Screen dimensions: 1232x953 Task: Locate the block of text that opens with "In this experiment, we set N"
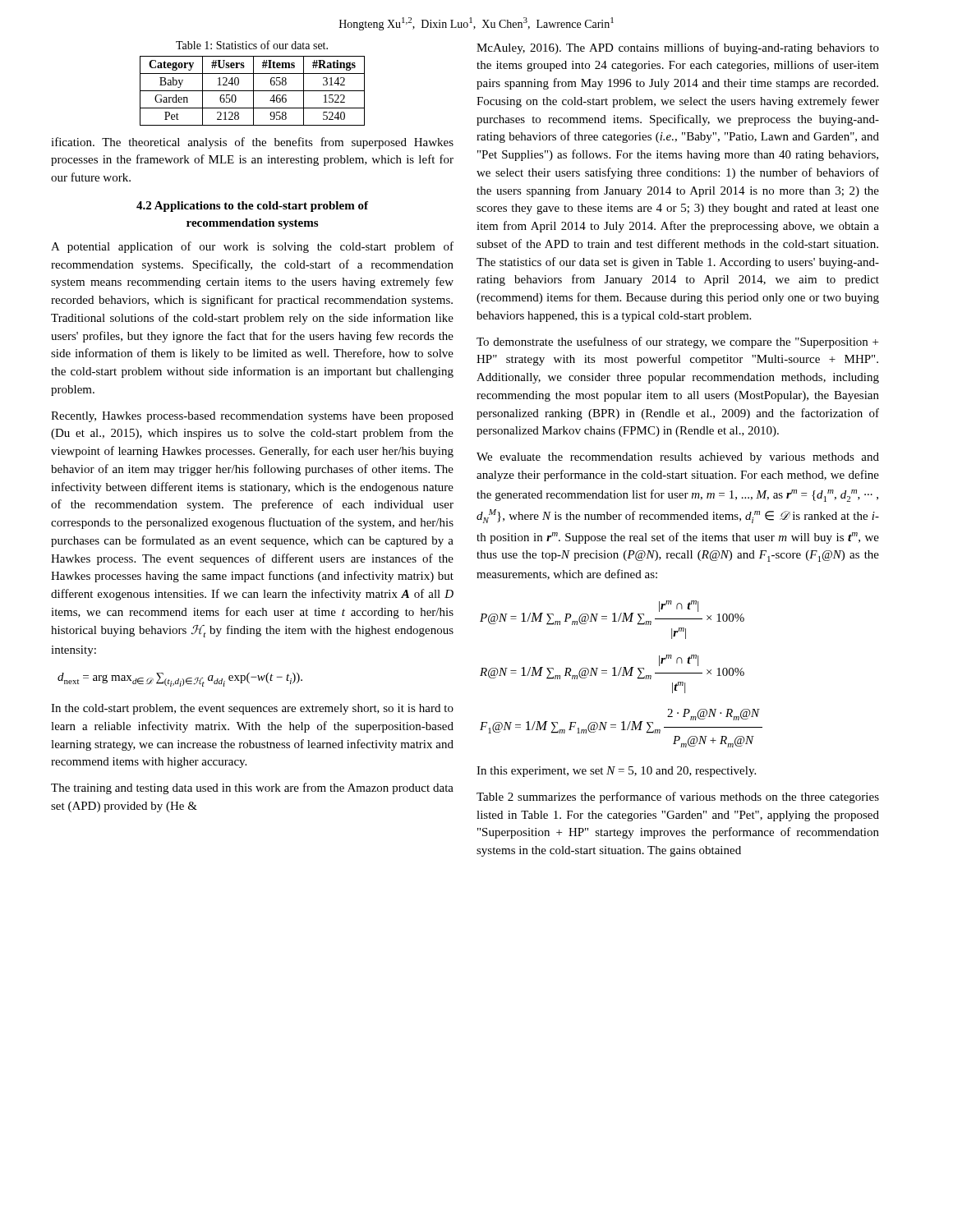678,771
